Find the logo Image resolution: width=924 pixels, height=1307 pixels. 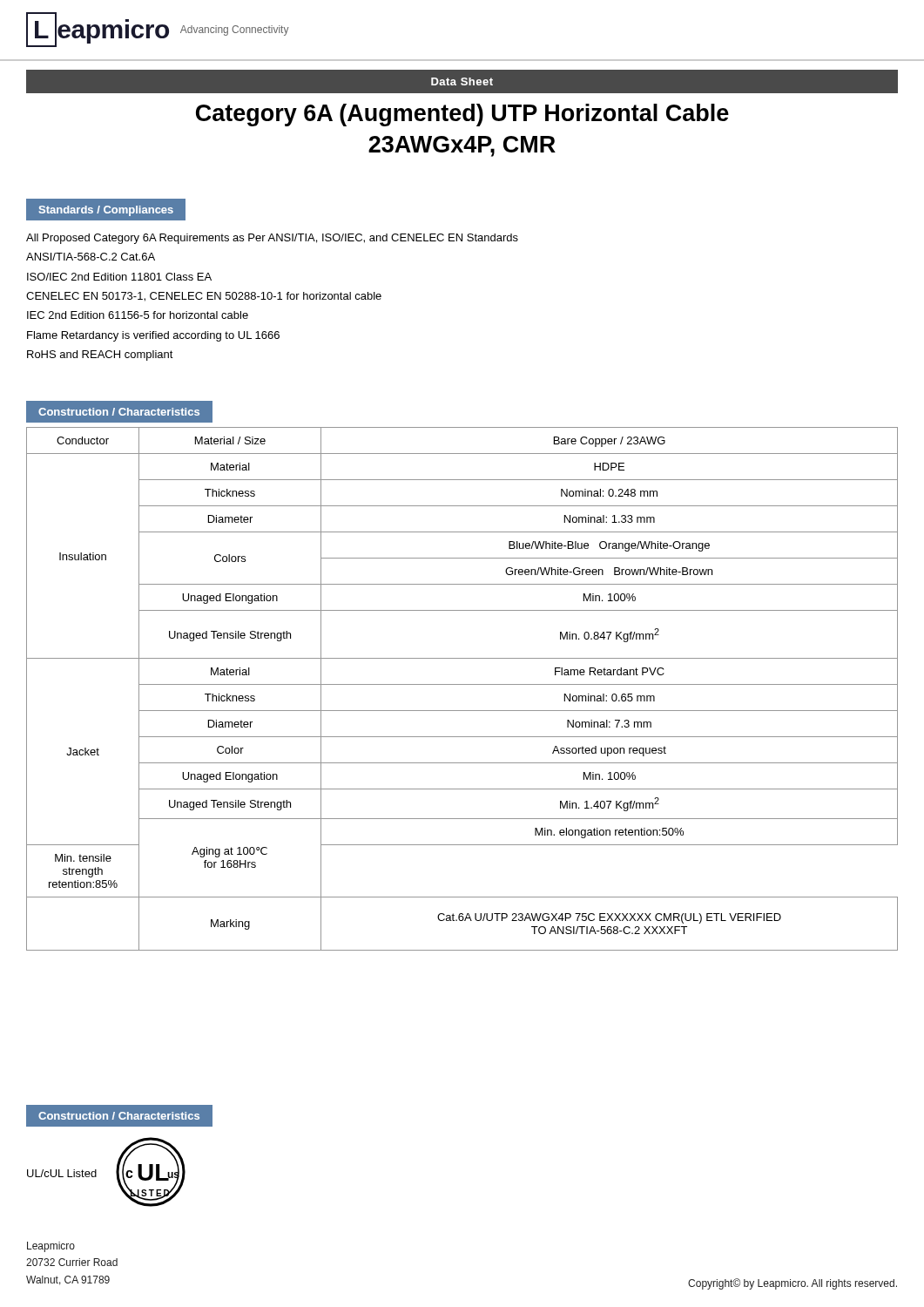151,1173
